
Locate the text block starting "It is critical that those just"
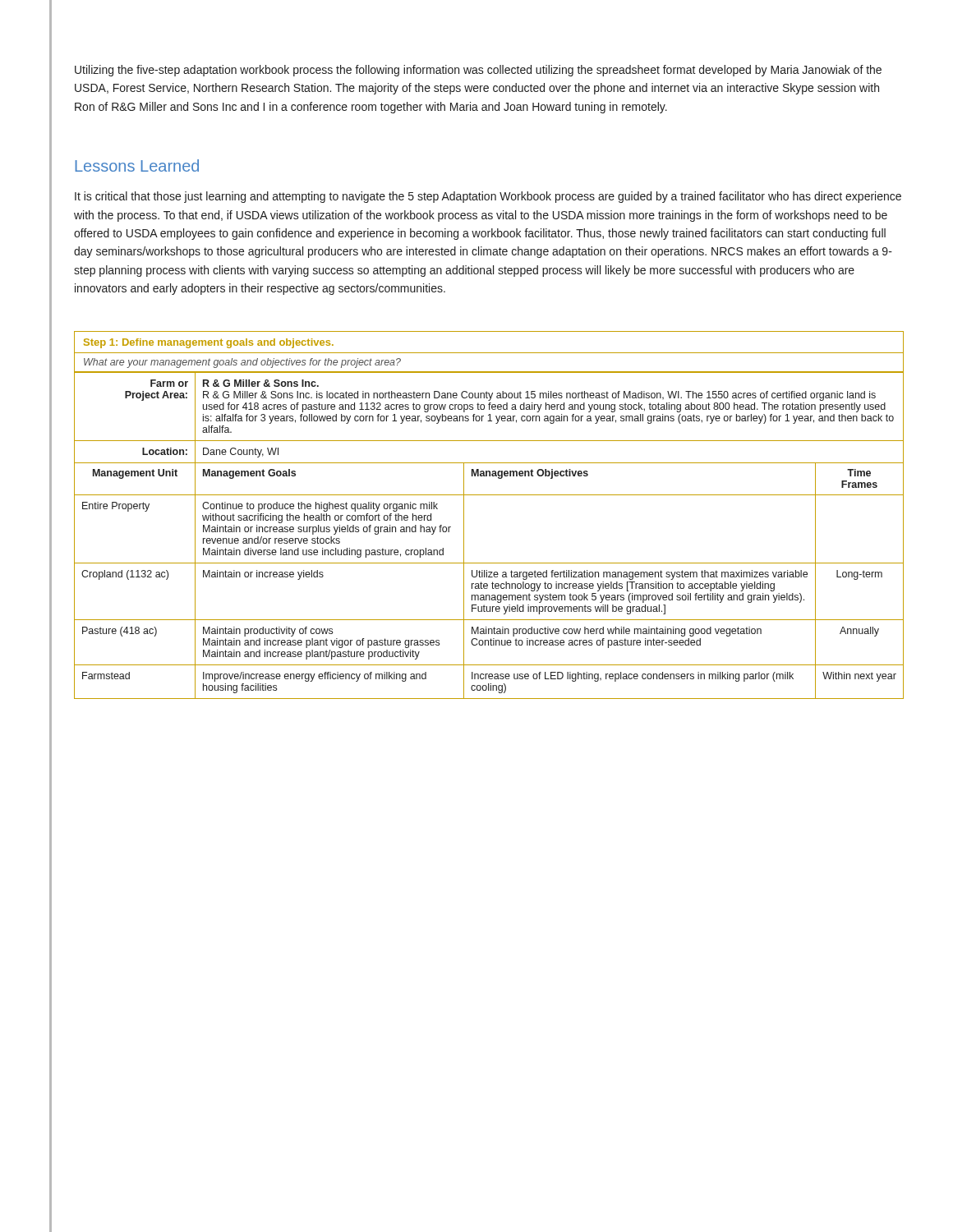pos(489,243)
